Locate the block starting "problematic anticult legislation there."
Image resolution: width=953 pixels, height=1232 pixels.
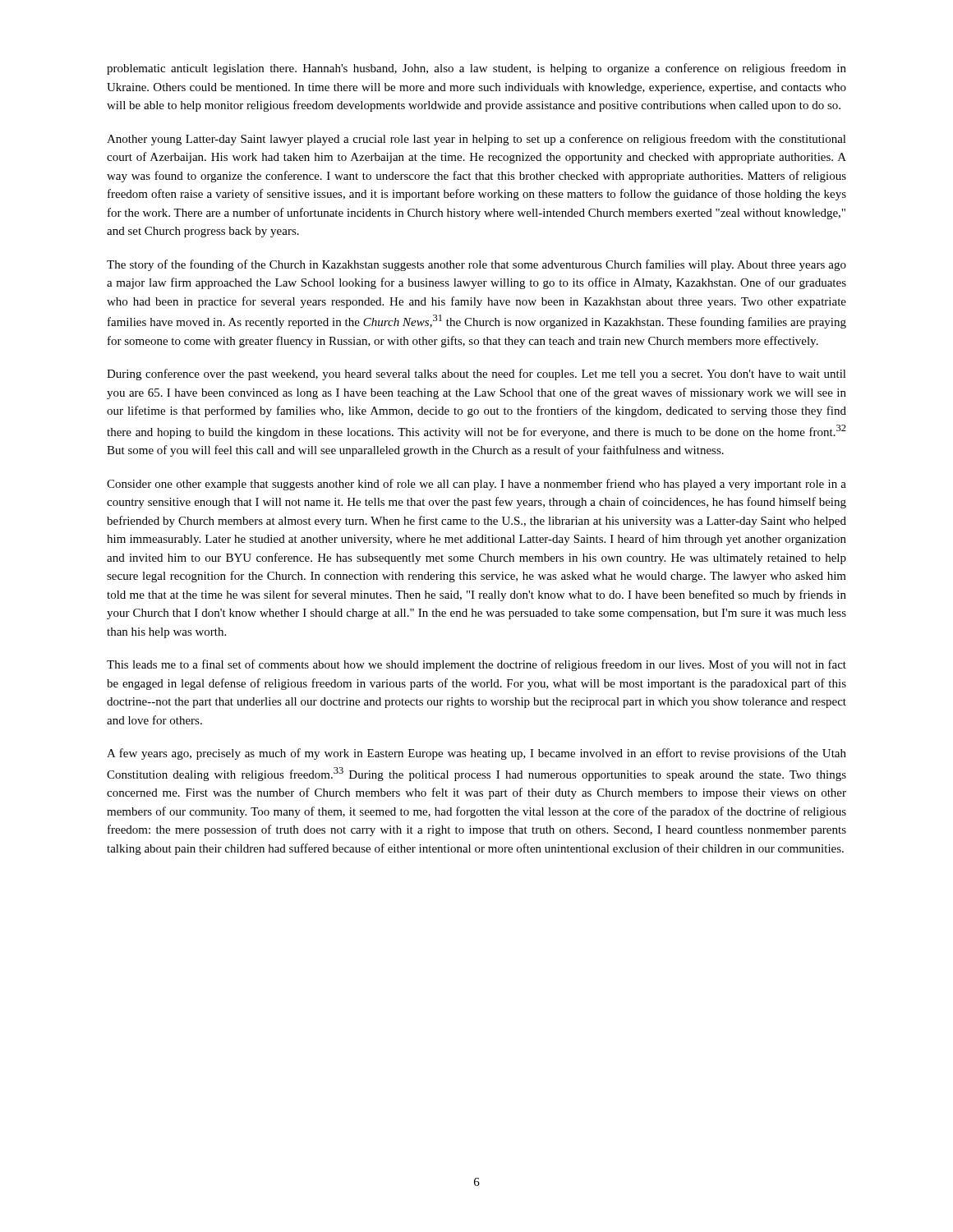[x=476, y=87]
